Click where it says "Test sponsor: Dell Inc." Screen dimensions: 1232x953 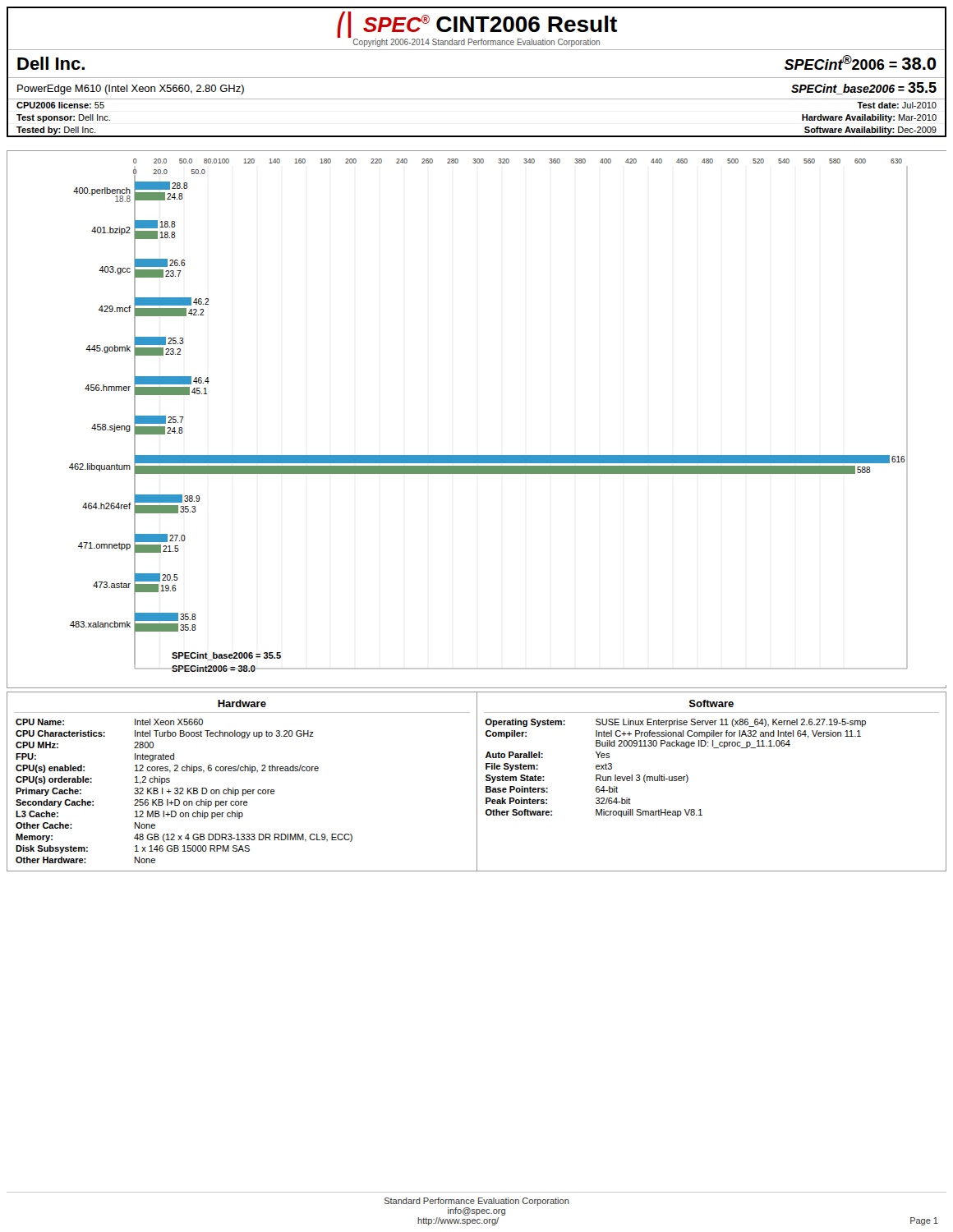[64, 117]
